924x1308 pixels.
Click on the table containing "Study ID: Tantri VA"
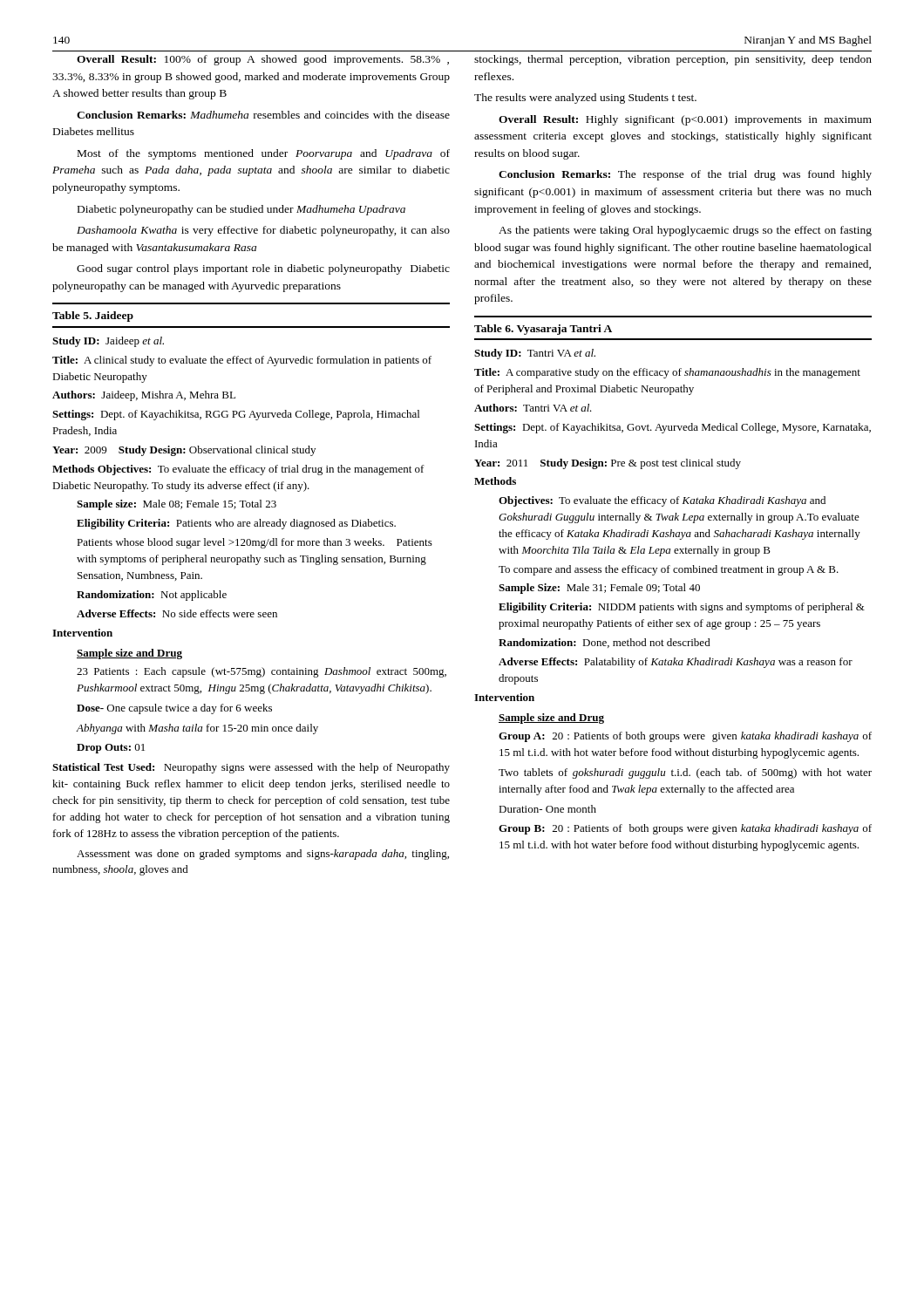click(673, 600)
